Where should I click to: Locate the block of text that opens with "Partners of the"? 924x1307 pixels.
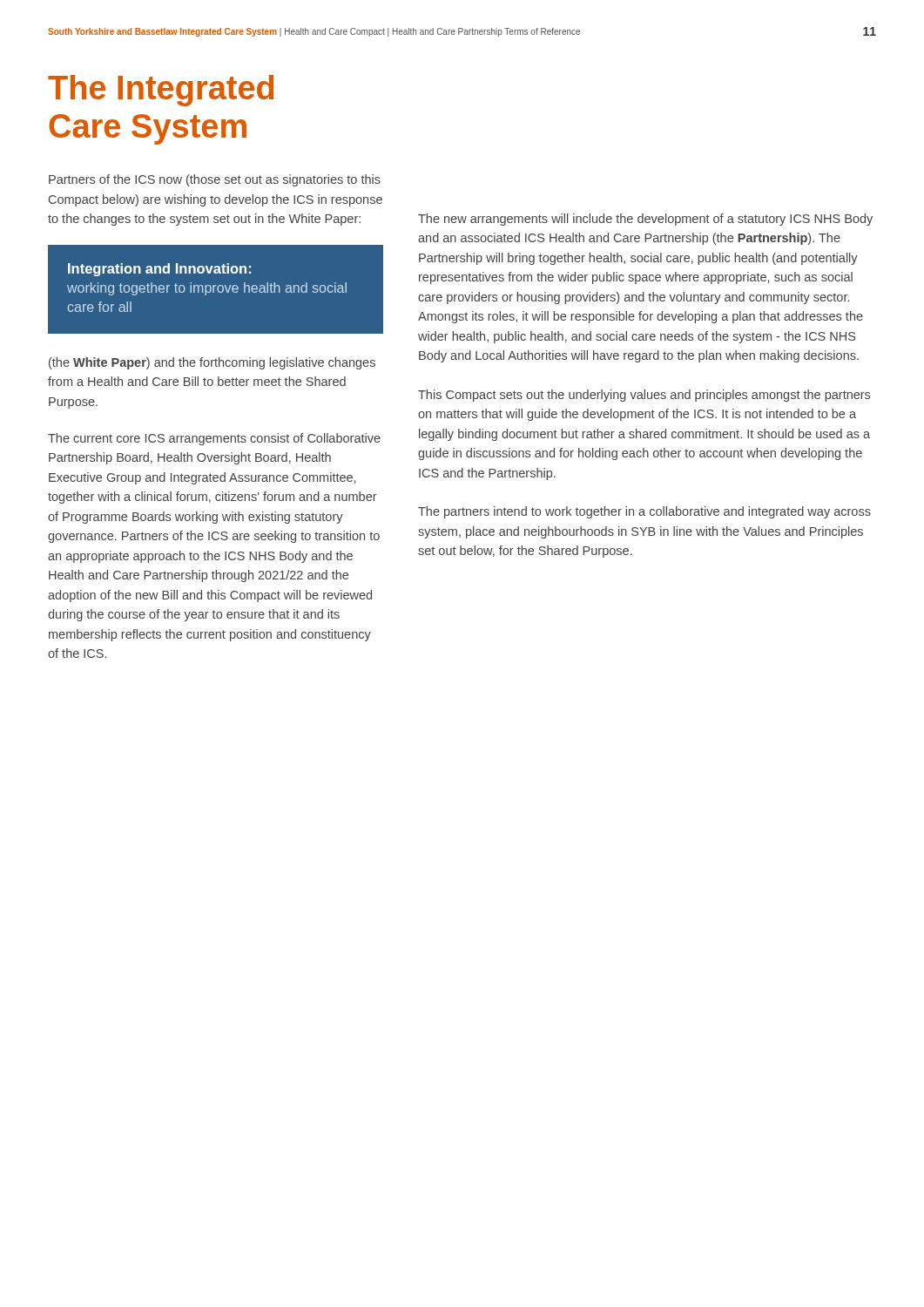(215, 199)
